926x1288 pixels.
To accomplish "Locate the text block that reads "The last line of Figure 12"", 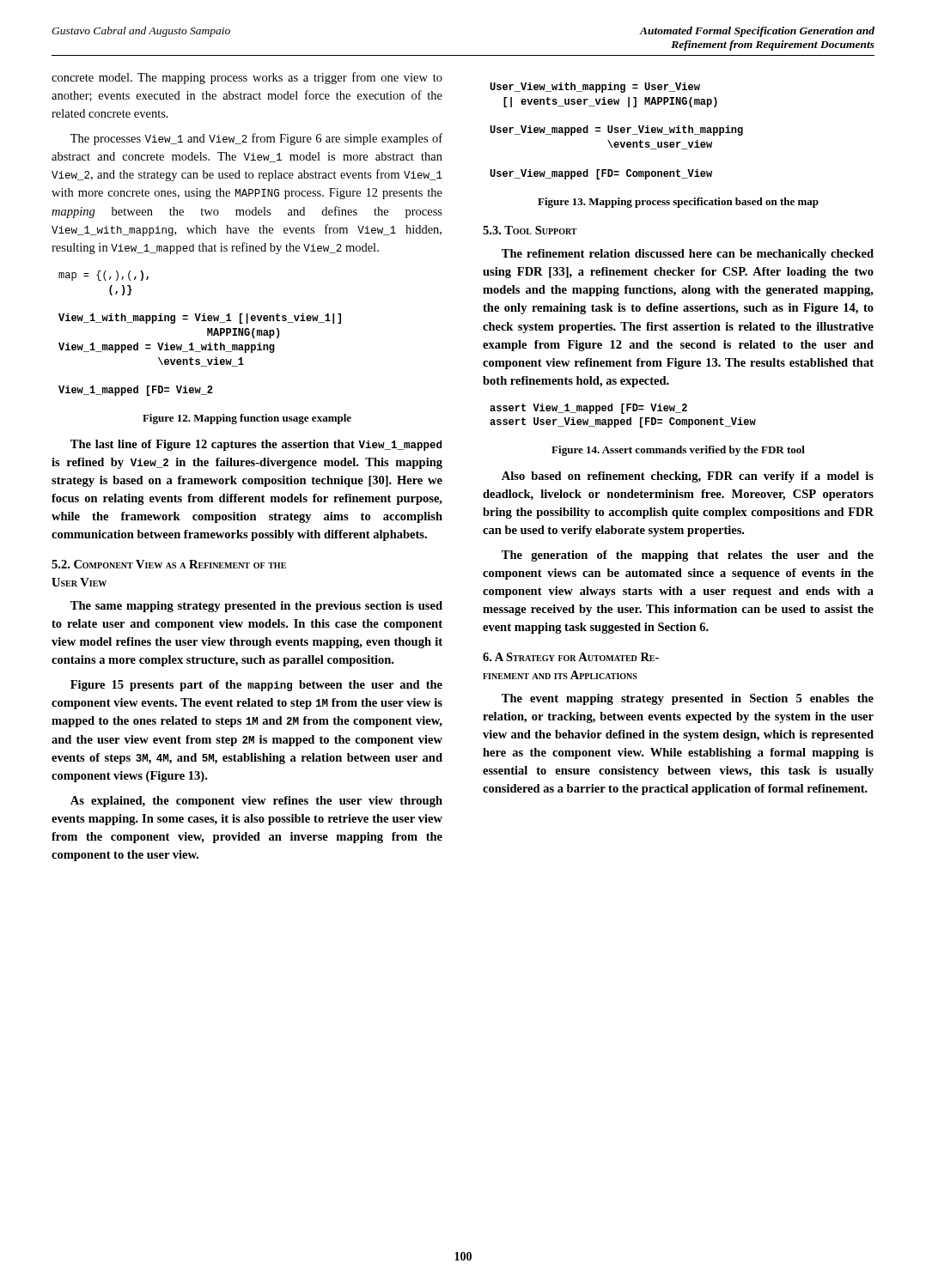I will 247,489.
